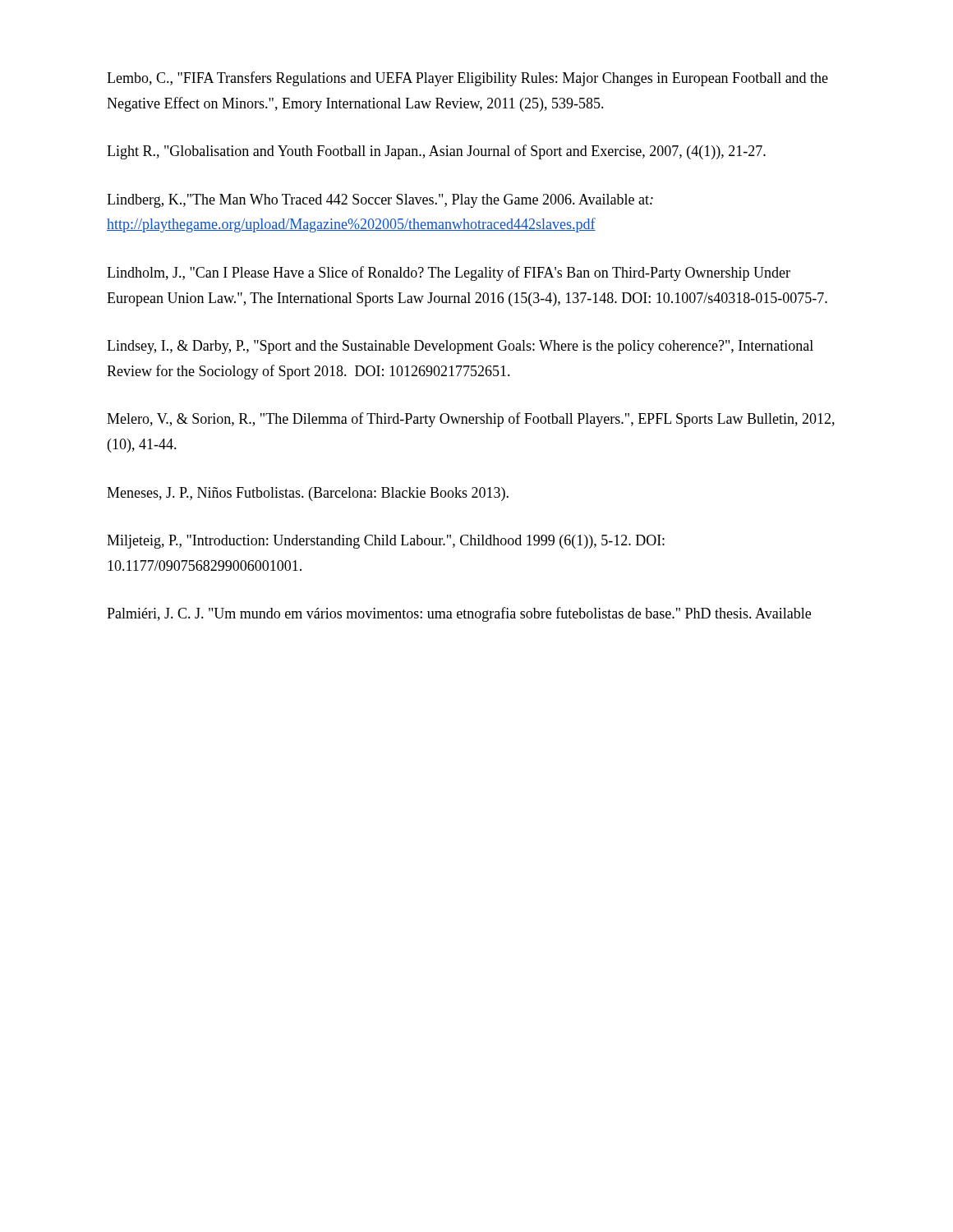Click the passage that begins "Lindsey, I., & Darby,"
Image resolution: width=953 pixels, height=1232 pixels.
(x=460, y=358)
